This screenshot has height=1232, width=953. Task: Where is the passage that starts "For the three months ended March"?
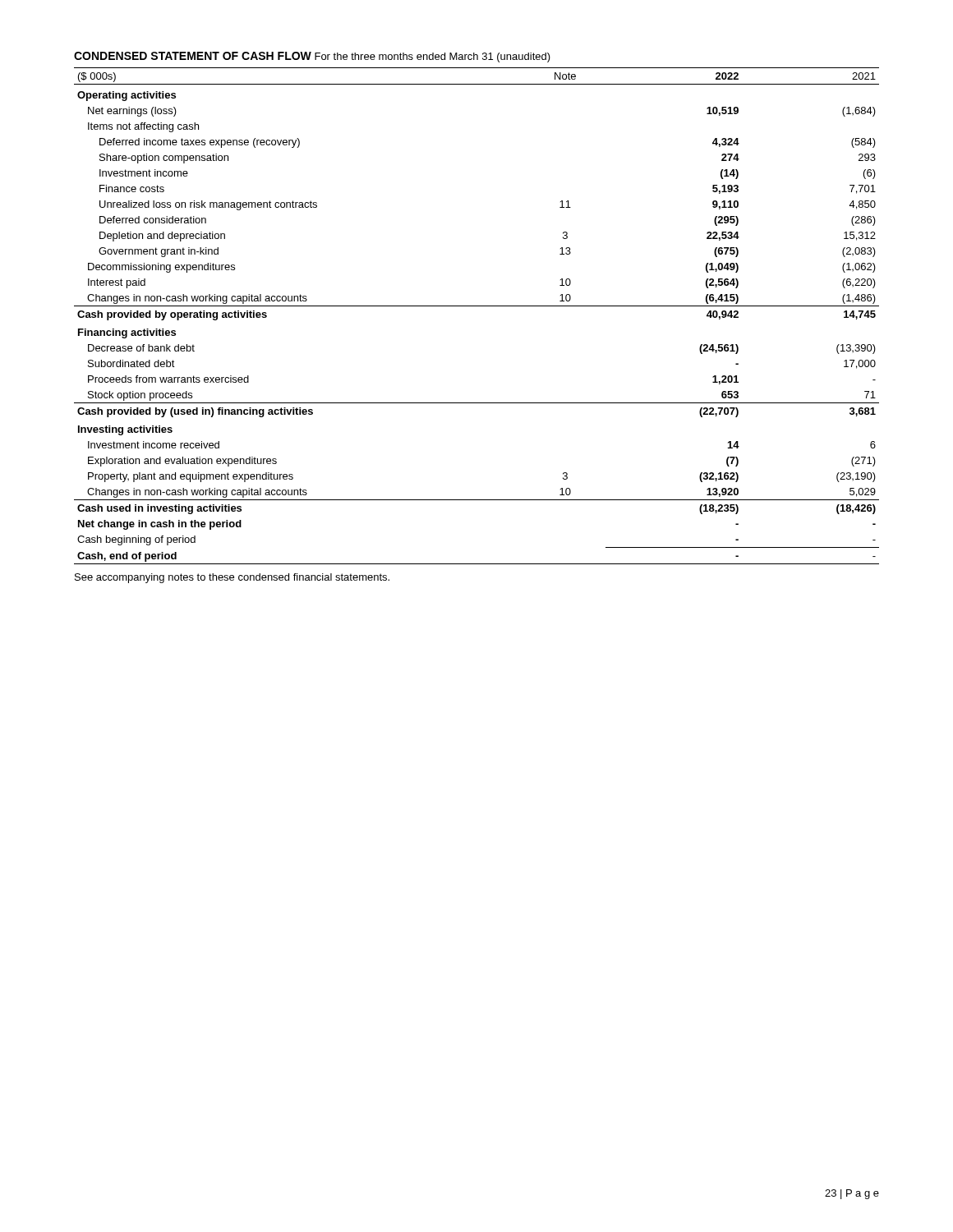tap(432, 56)
